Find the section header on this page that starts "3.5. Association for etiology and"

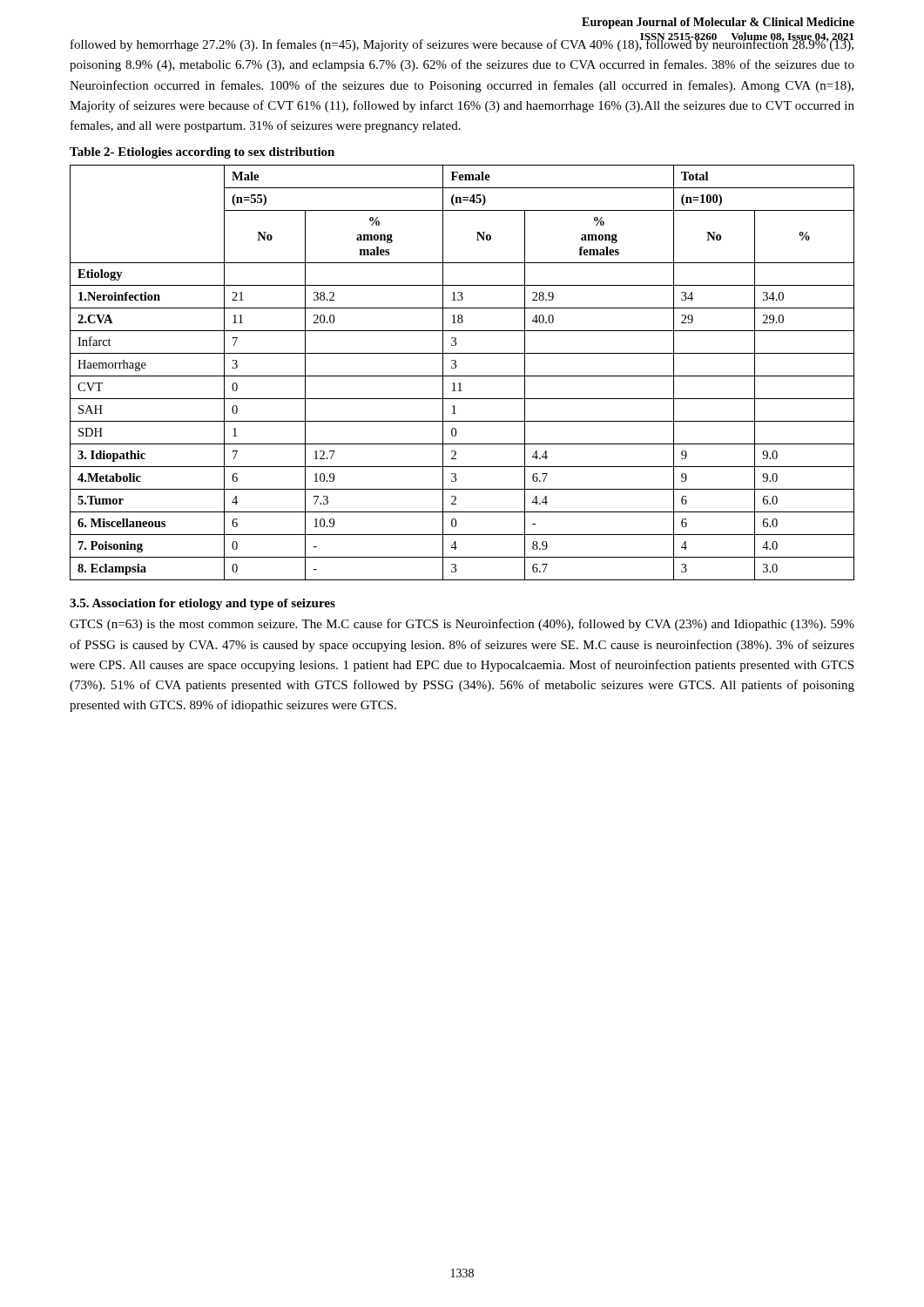pos(202,603)
